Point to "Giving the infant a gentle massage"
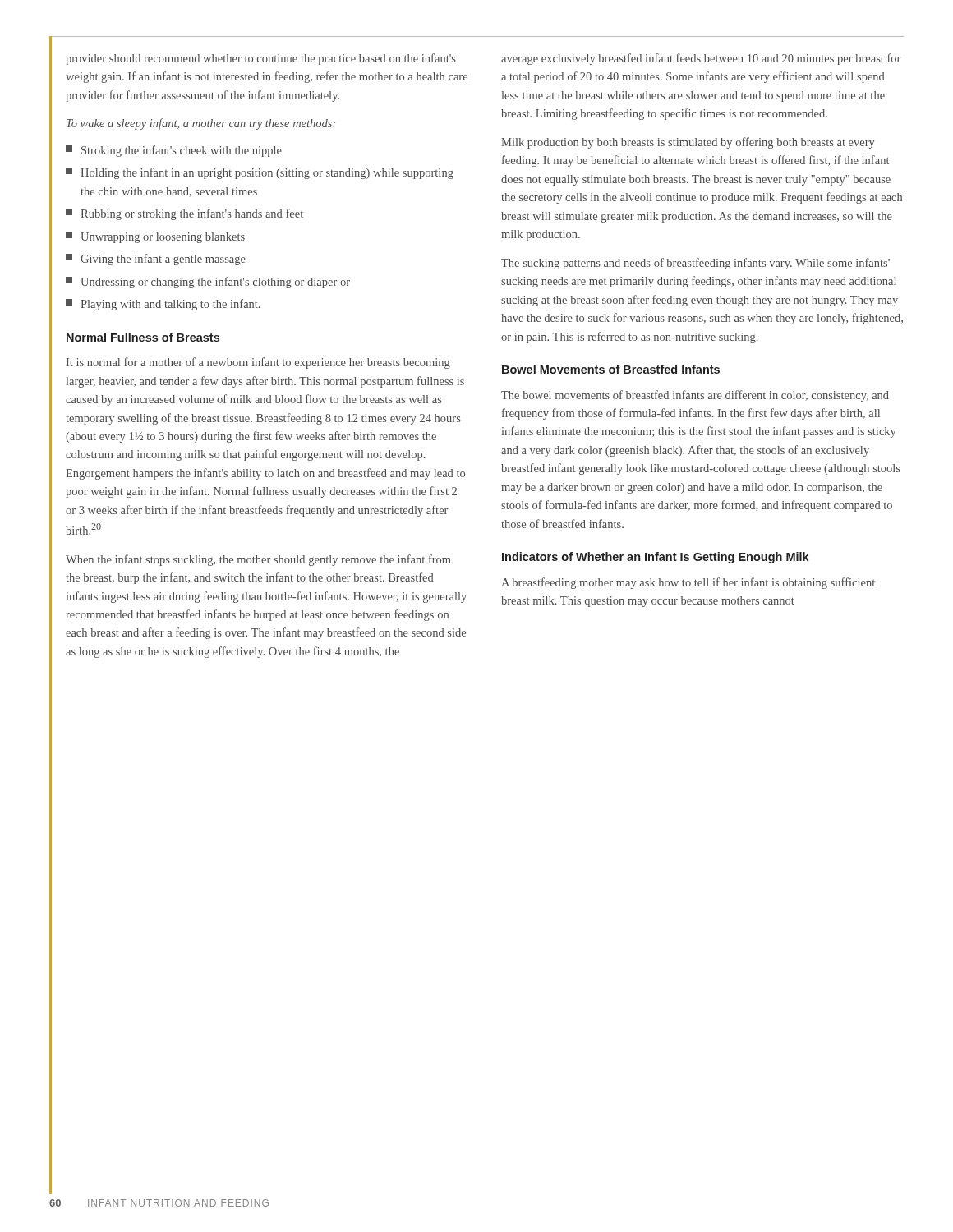The height and width of the screenshot is (1232, 953). [156, 259]
